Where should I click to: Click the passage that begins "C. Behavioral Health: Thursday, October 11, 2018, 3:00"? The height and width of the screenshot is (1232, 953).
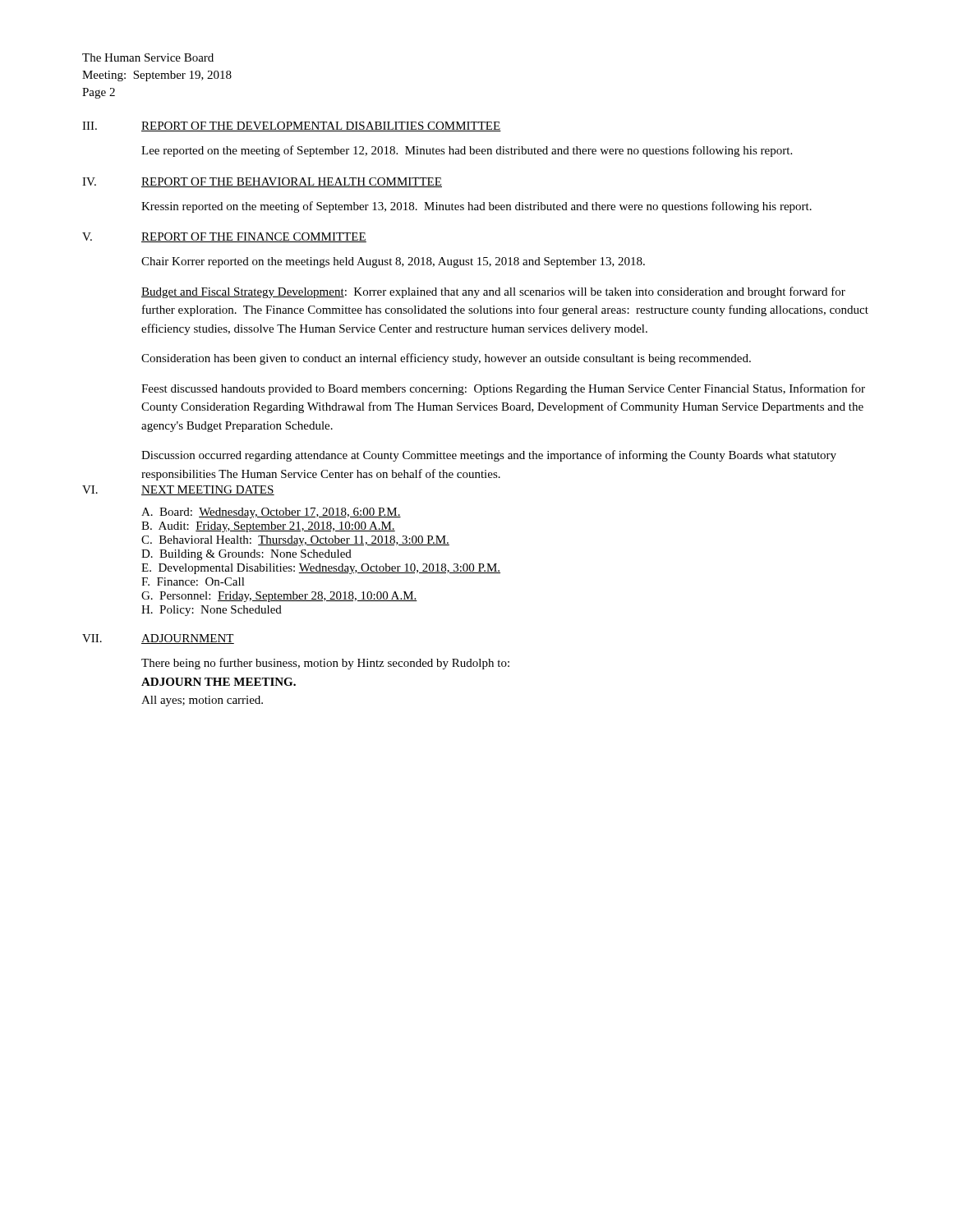pyautogui.click(x=295, y=540)
